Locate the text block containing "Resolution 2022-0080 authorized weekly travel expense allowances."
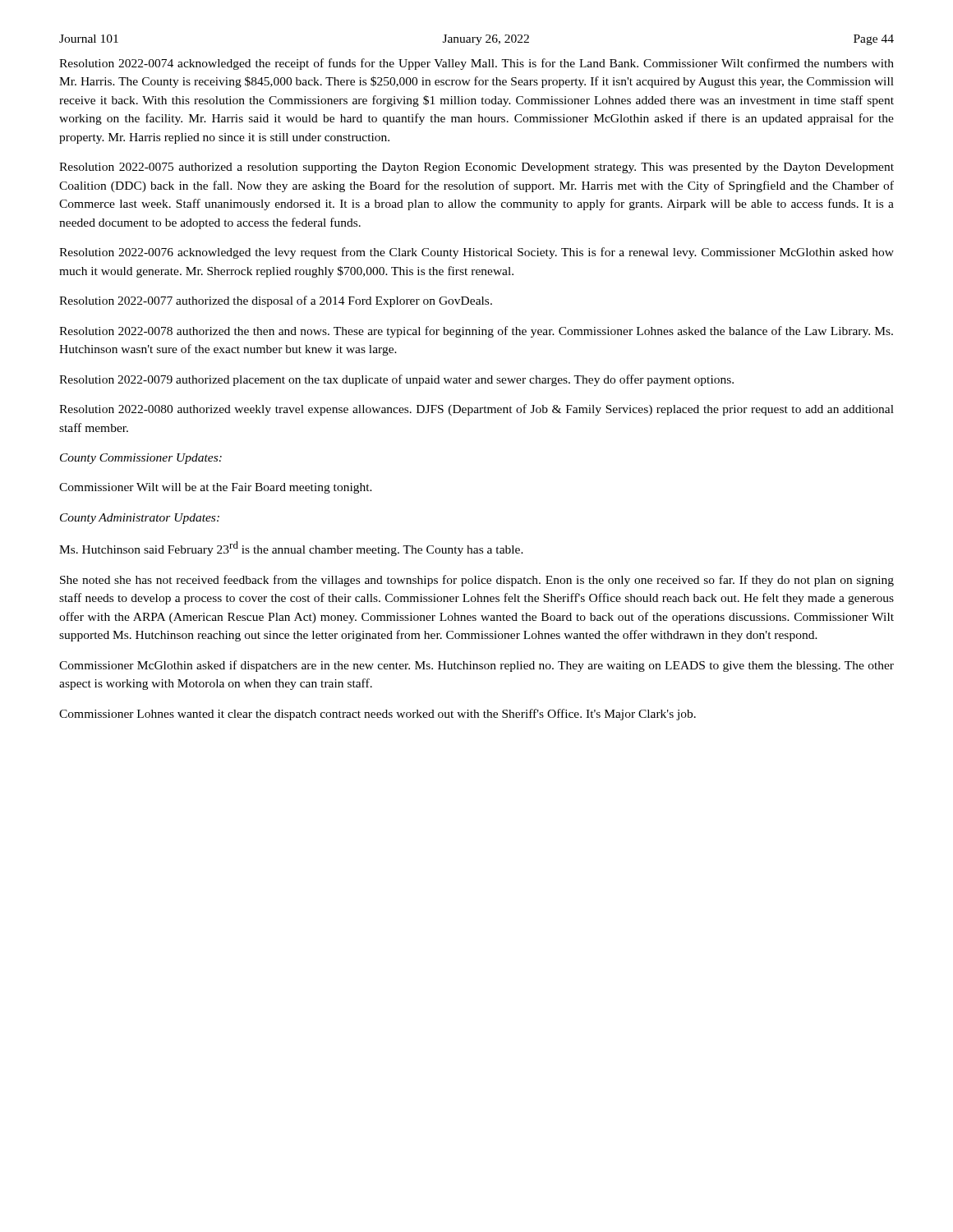The width and height of the screenshot is (953, 1232). (x=476, y=418)
